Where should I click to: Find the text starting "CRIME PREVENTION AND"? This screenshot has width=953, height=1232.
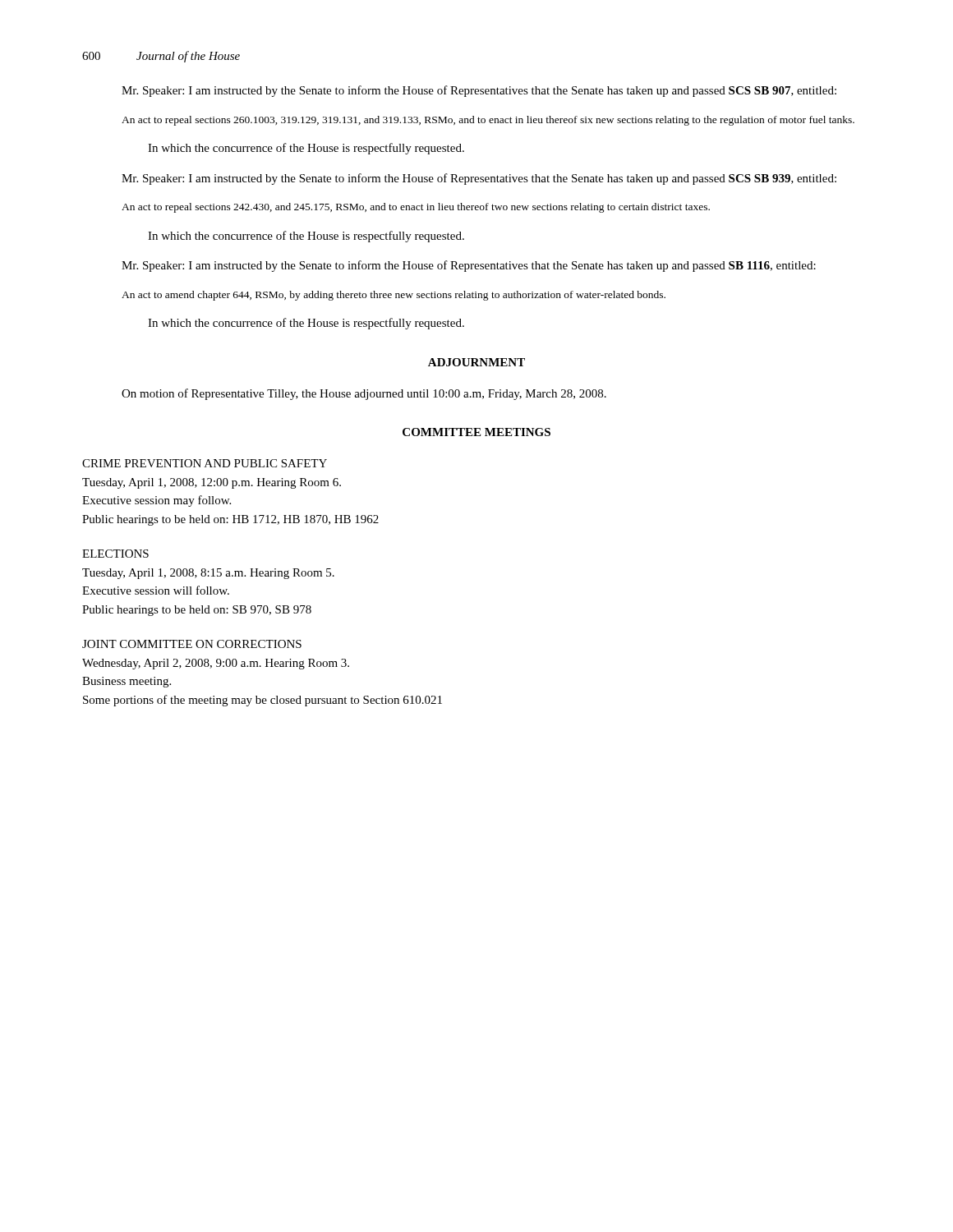click(x=231, y=491)
